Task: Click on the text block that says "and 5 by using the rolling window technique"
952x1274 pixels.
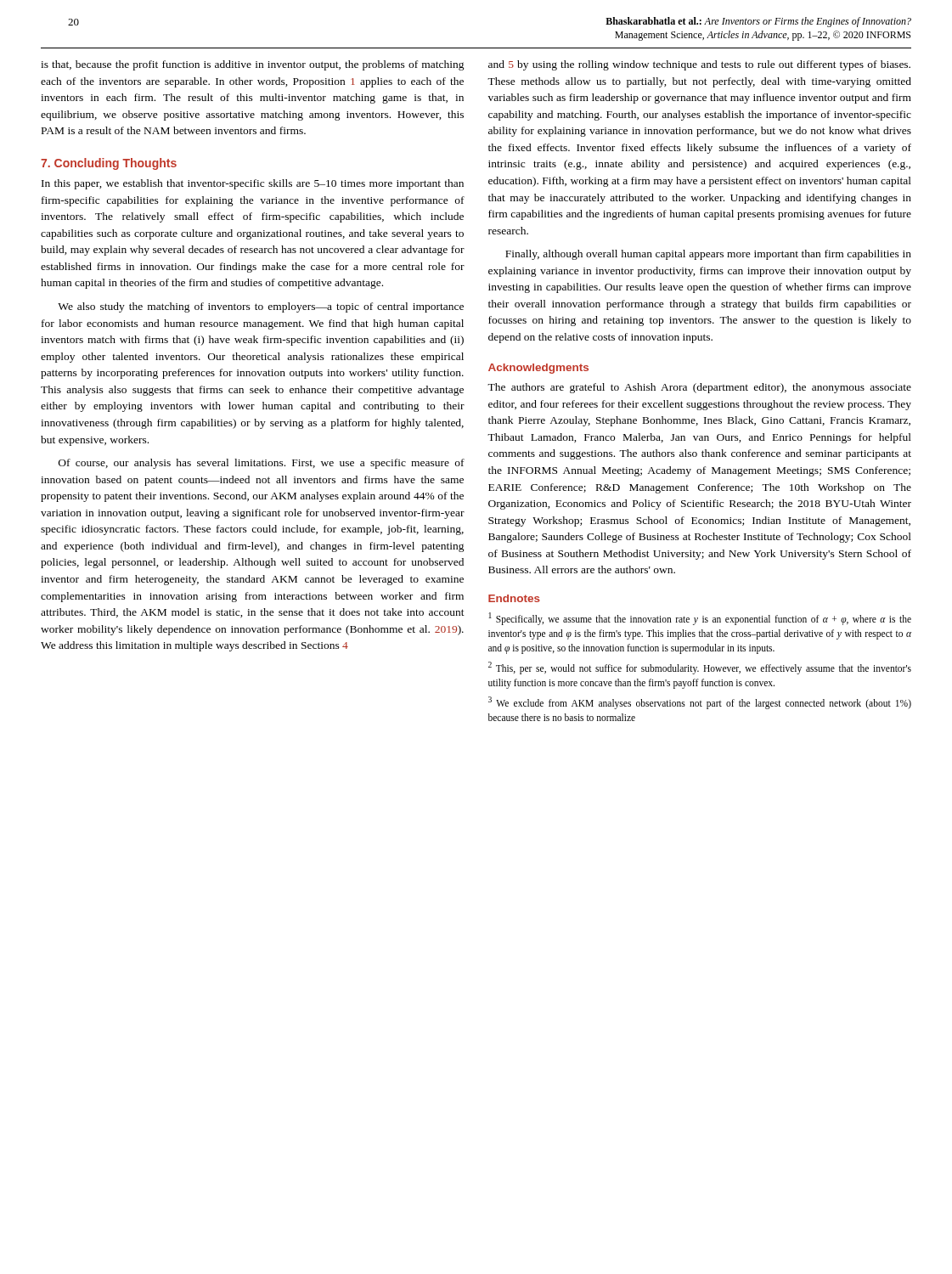Action: coord(700,201)
